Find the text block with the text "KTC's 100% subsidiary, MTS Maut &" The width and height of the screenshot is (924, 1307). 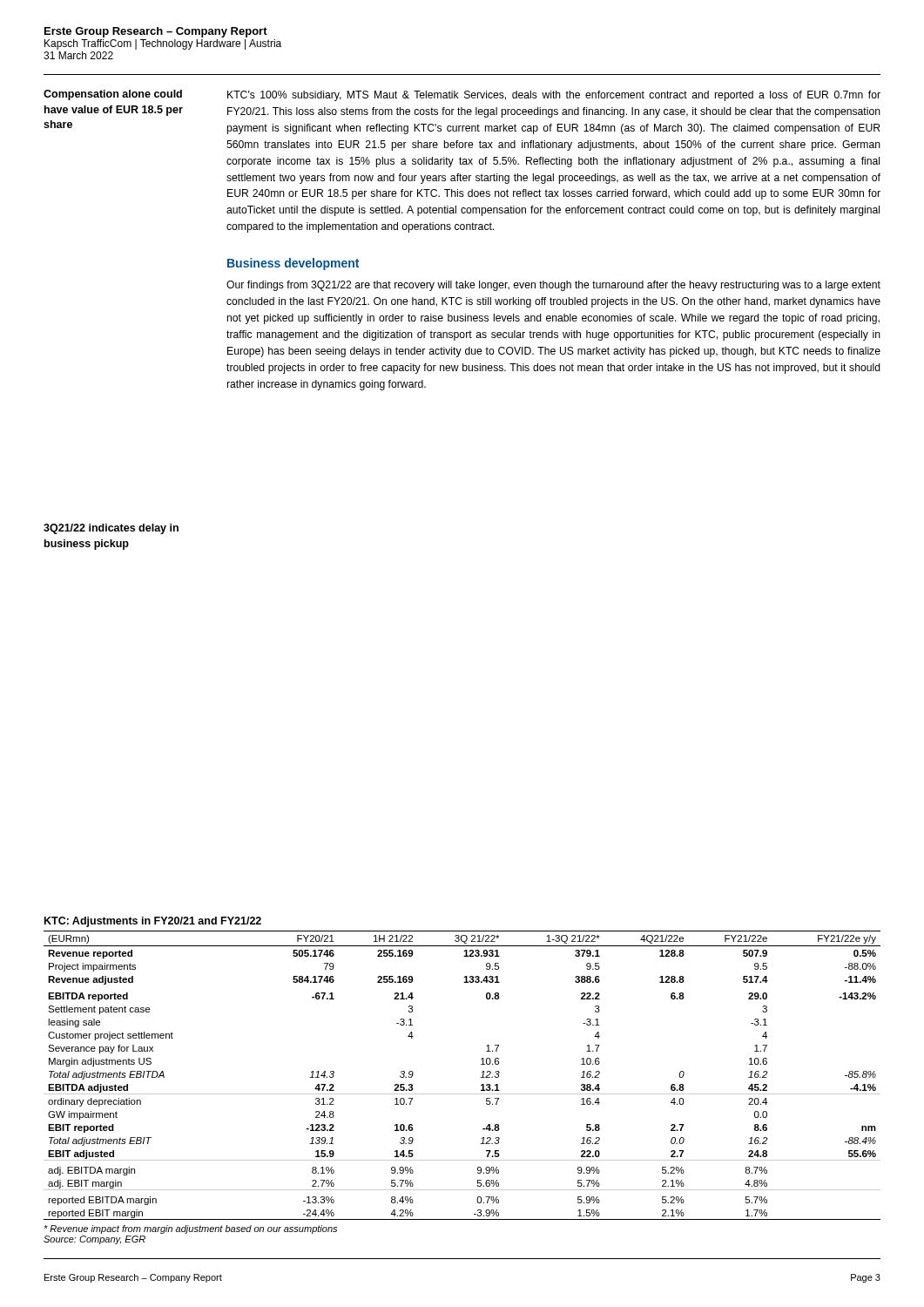[x=553, y=161]
